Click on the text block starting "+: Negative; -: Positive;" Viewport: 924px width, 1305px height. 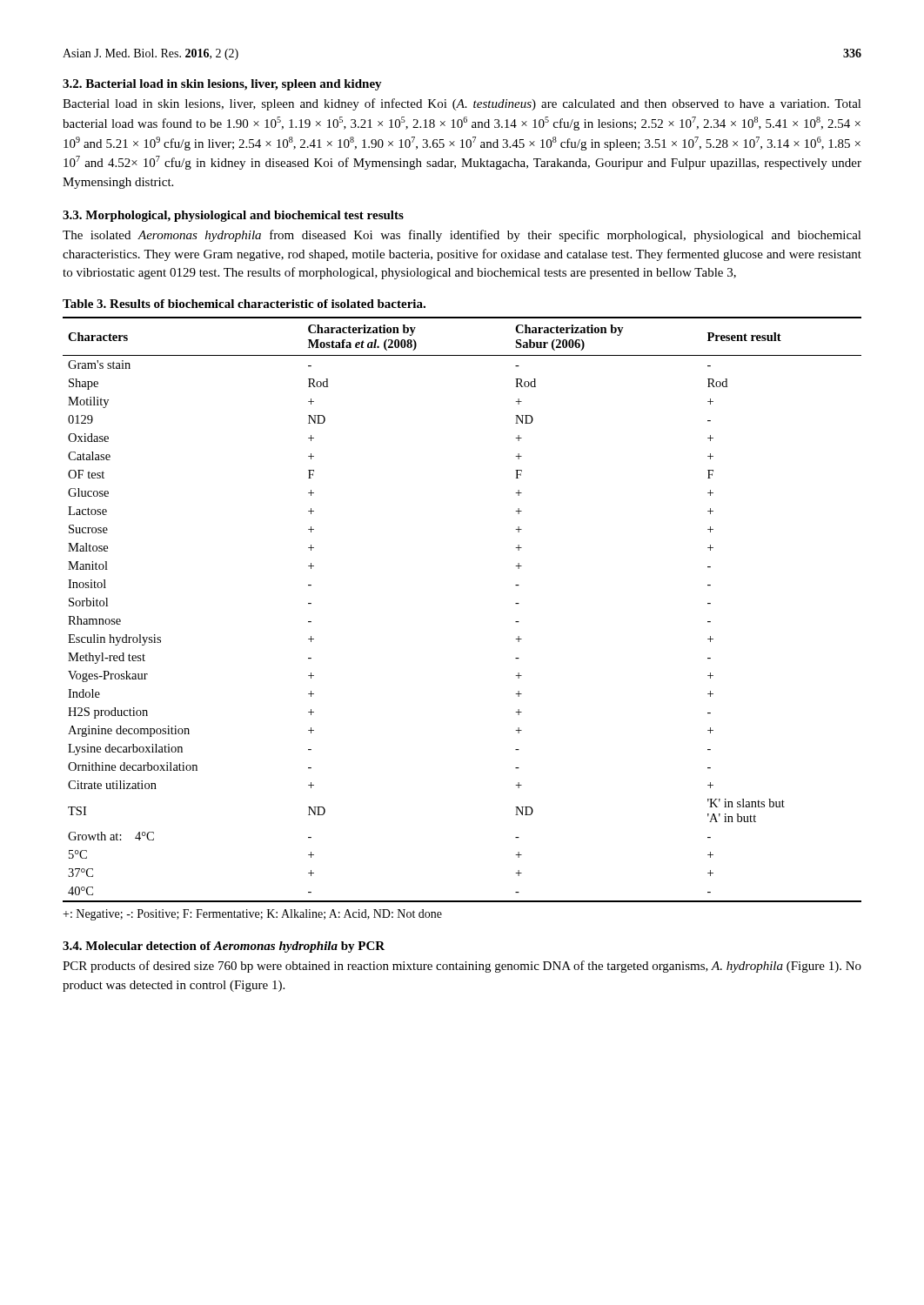[x=252, y=914]
